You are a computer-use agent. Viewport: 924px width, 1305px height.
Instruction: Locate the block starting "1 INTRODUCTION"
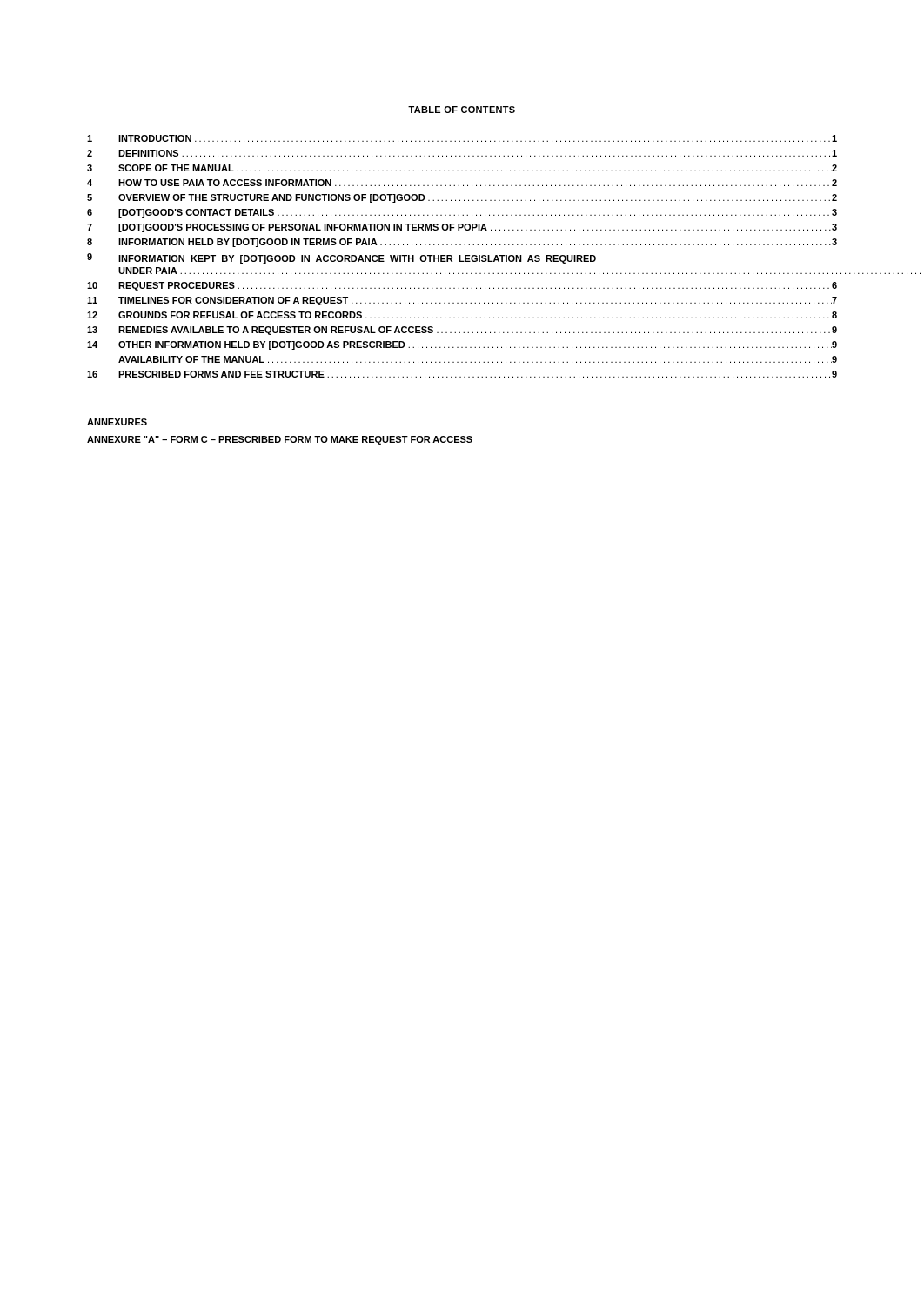coord(462,138)
